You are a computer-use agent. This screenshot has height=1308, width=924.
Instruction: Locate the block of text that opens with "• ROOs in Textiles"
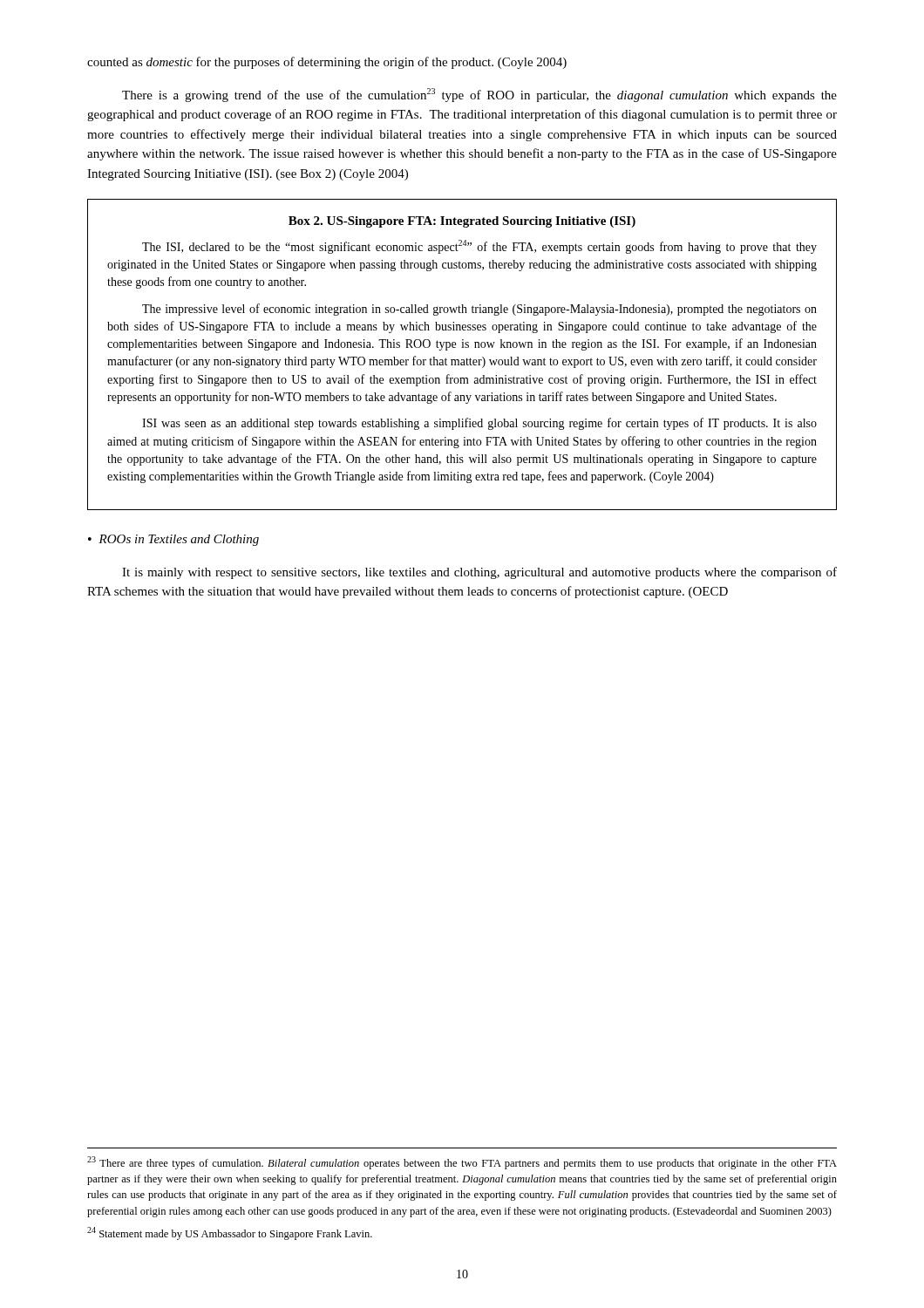coord(173,539)
